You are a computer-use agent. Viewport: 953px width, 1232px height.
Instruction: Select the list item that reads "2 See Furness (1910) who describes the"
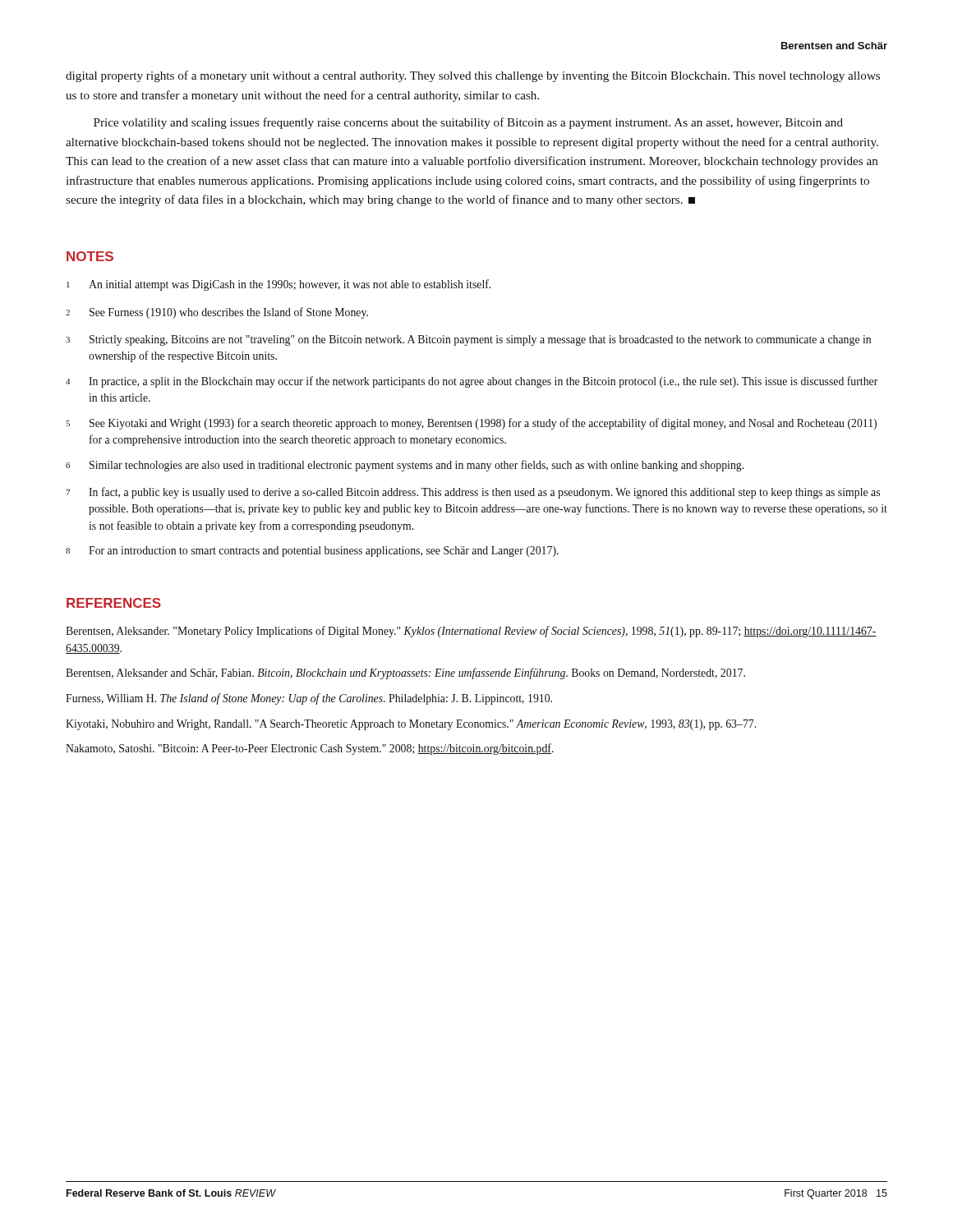(217, 313)
